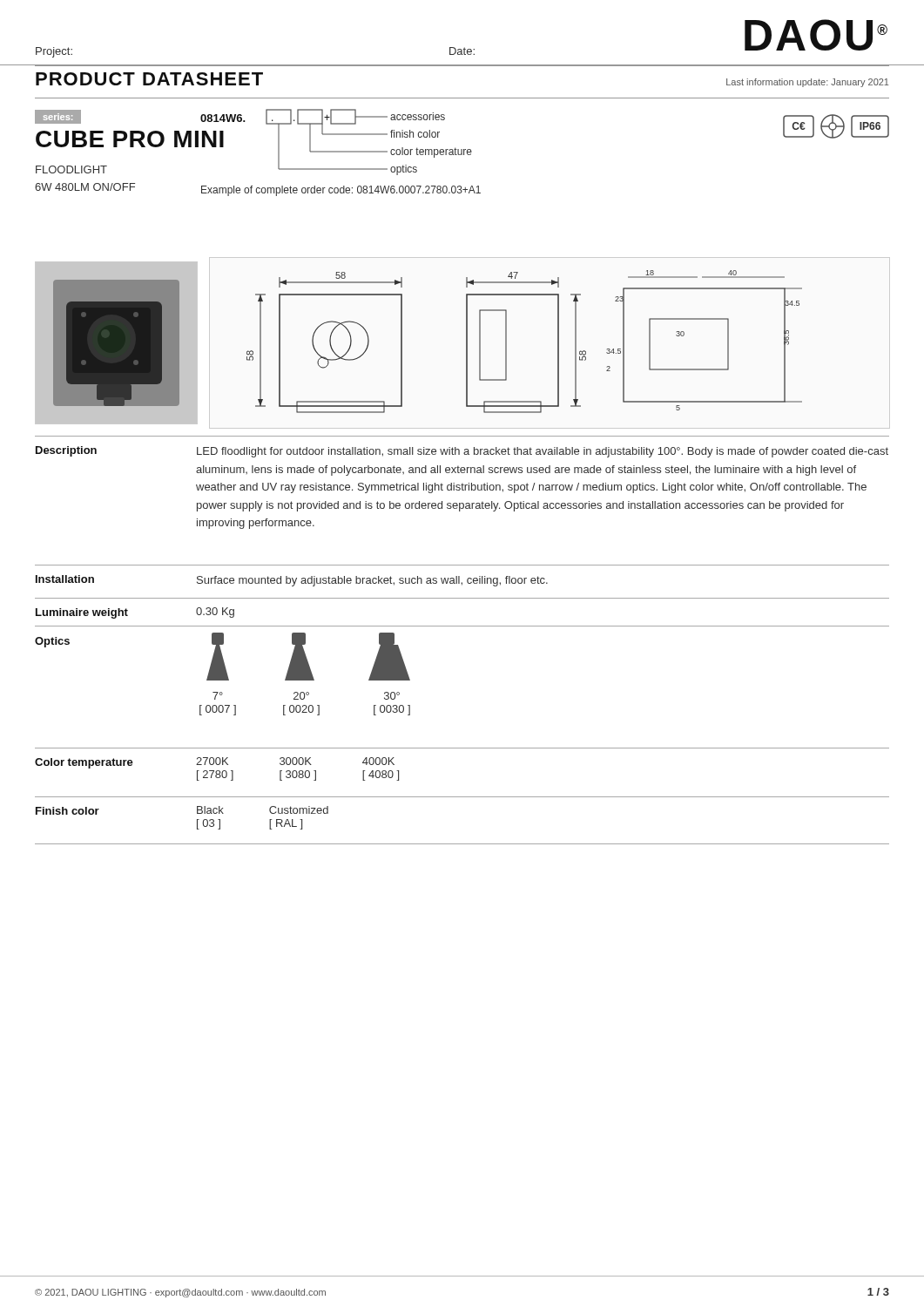This screenshot has width=924, height=1307.
Task: Locate the text block starting "0814W6. . . +"
Action: coord(414,152)
